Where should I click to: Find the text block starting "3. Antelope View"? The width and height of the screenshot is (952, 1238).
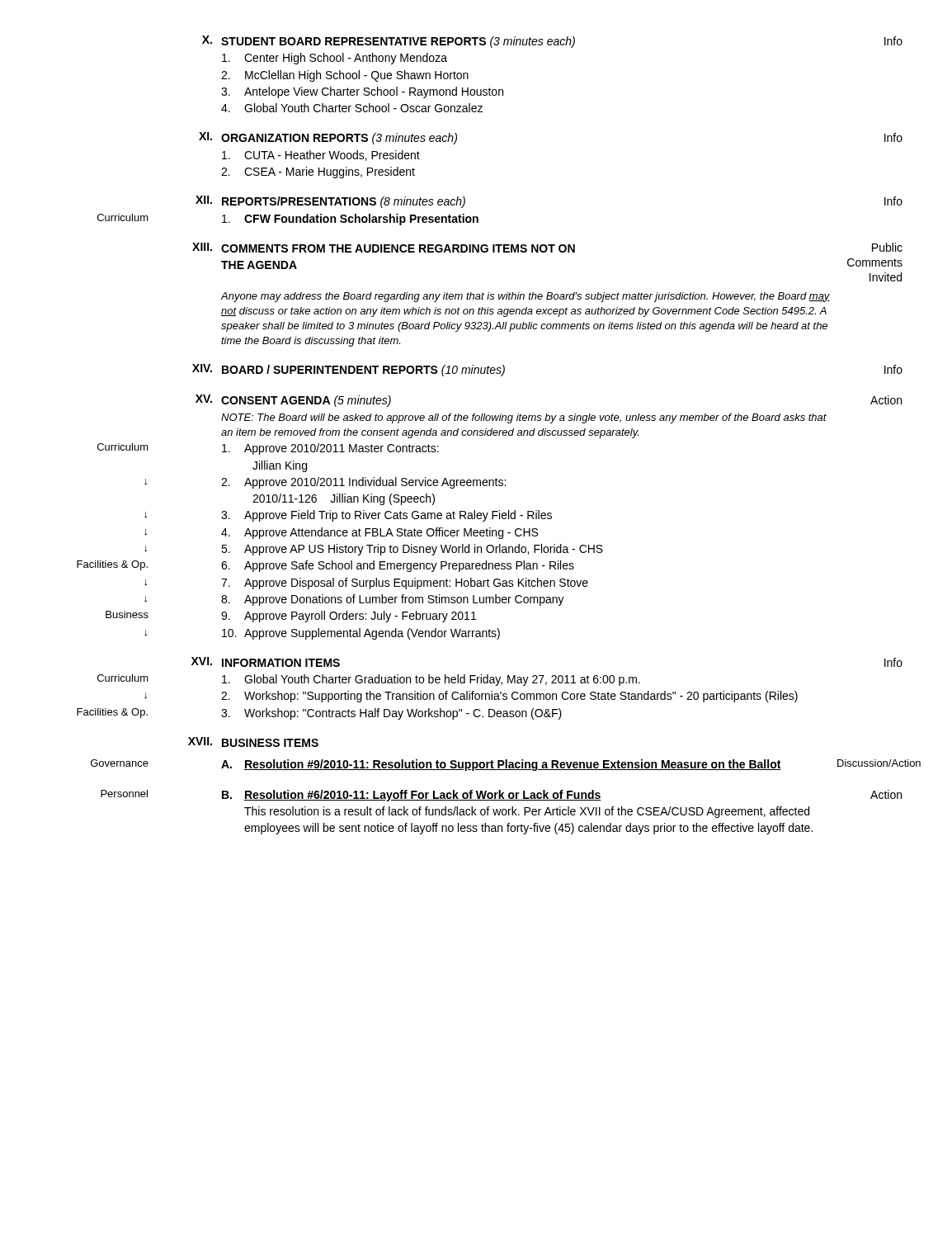pos(476,92)
